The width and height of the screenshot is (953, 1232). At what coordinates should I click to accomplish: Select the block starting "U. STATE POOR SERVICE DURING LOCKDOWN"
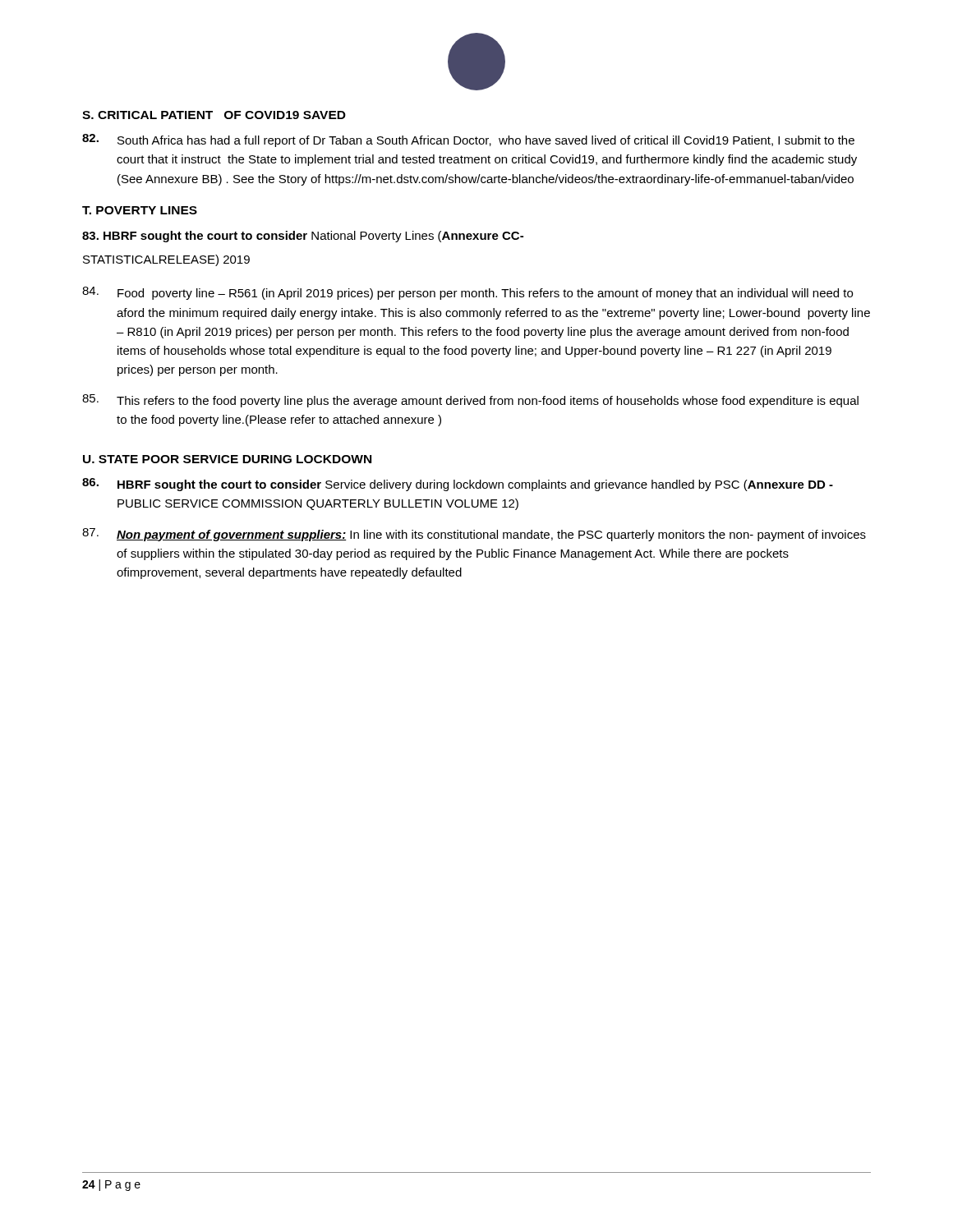[x=227, y=459]
